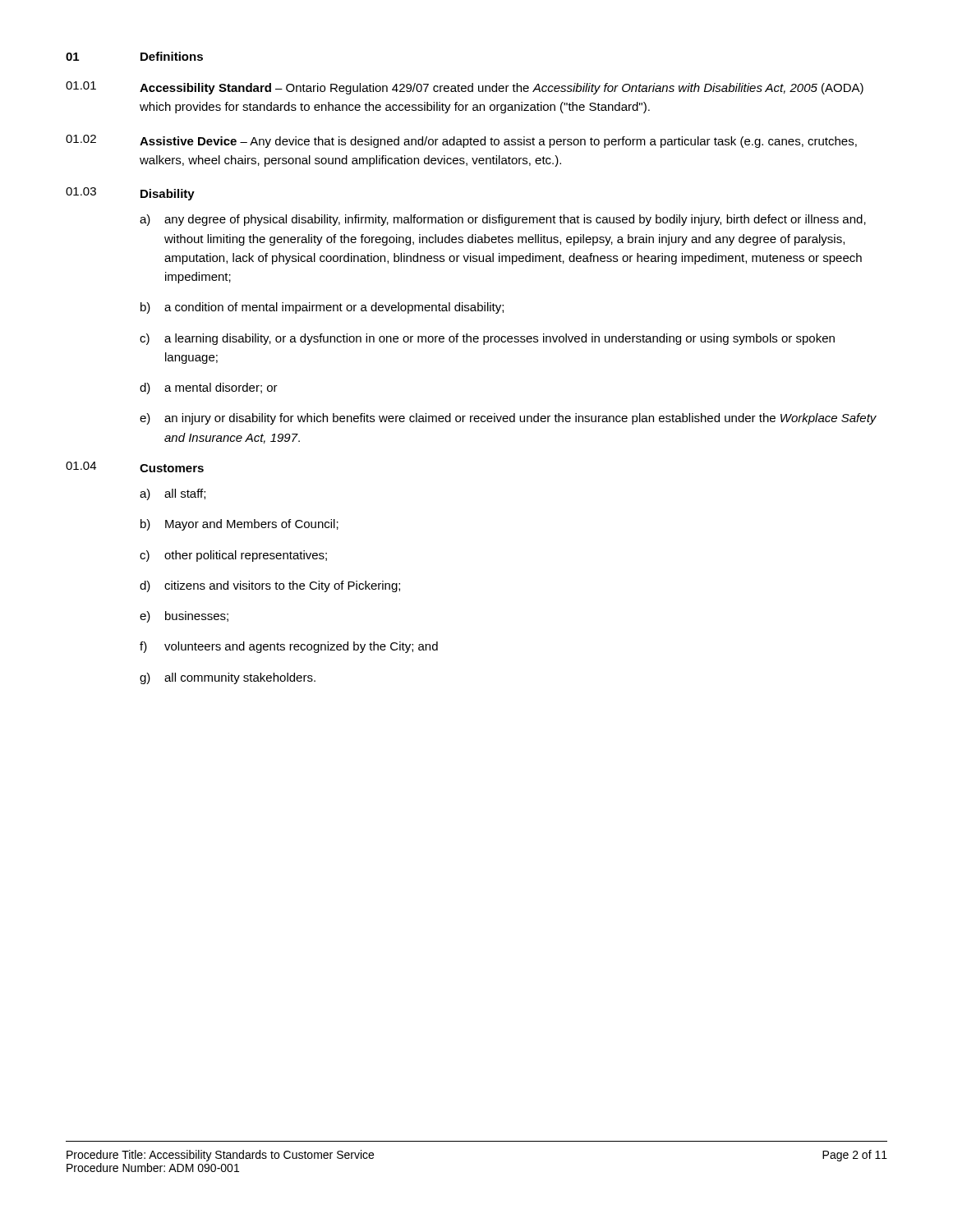
Task: Find the list item that reads "d) a mental disorder; or"
Action: (209, 388)
